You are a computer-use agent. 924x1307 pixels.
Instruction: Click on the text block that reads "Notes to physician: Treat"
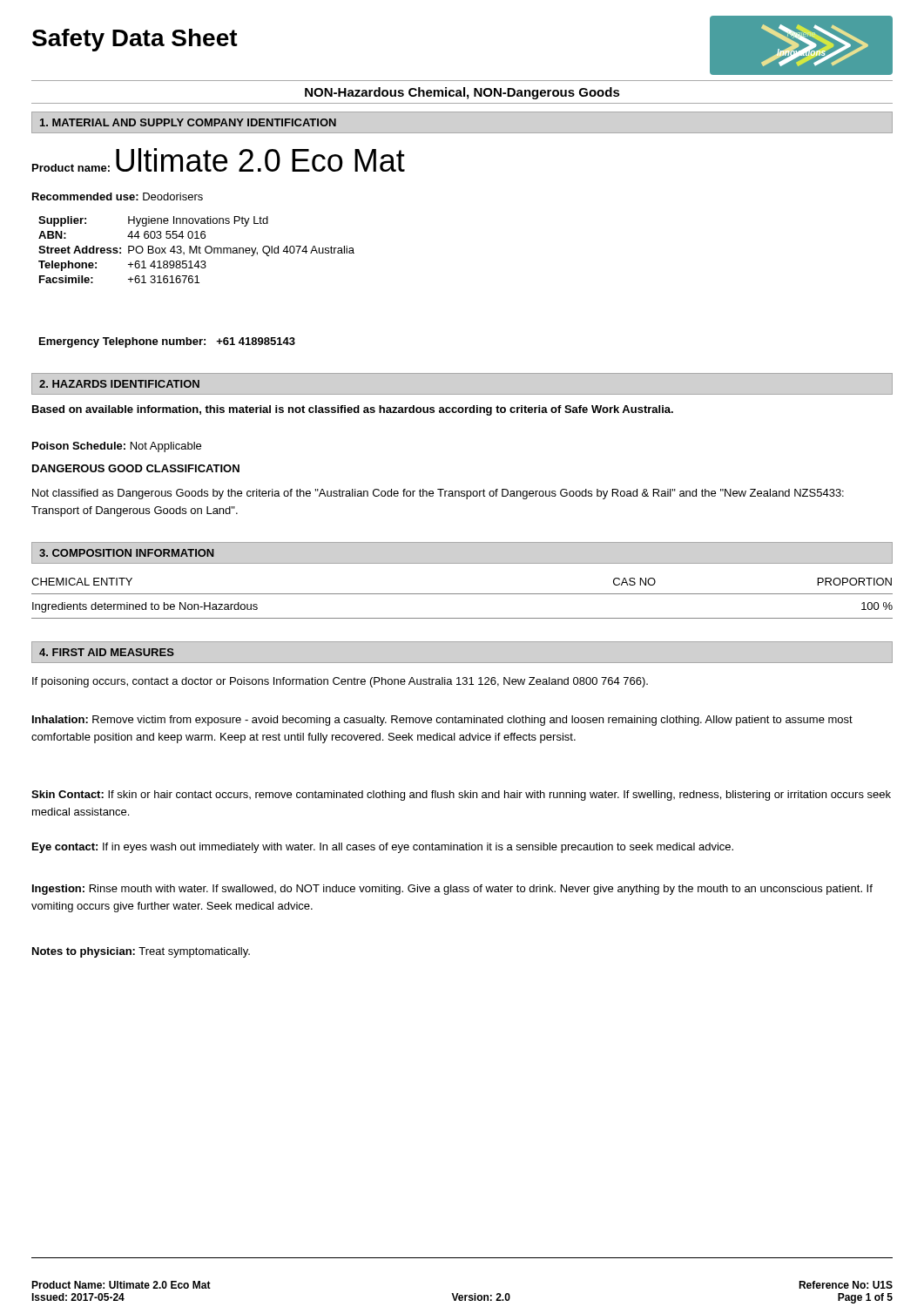[141, 951]
